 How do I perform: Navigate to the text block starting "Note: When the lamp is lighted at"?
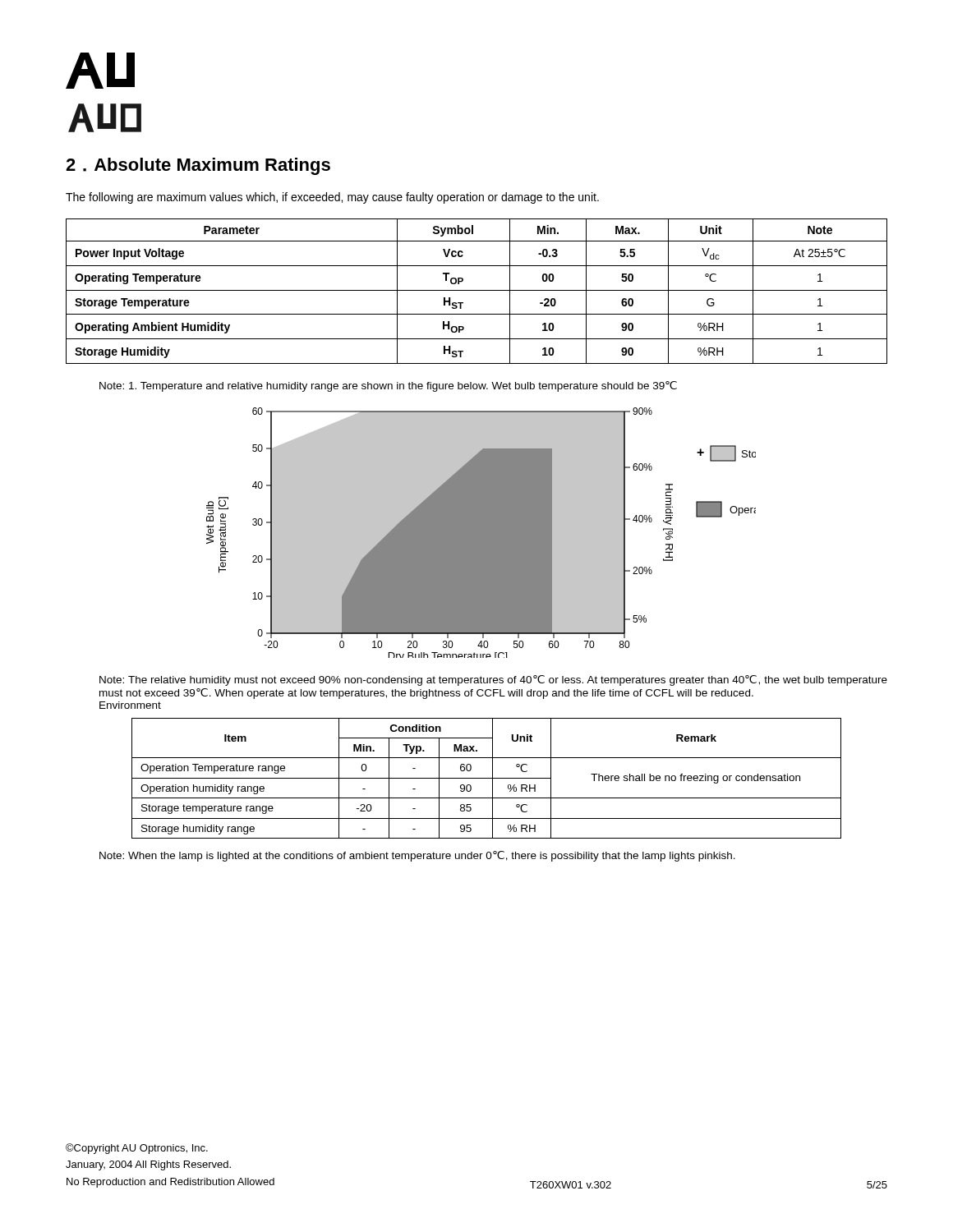click(417, 855)
